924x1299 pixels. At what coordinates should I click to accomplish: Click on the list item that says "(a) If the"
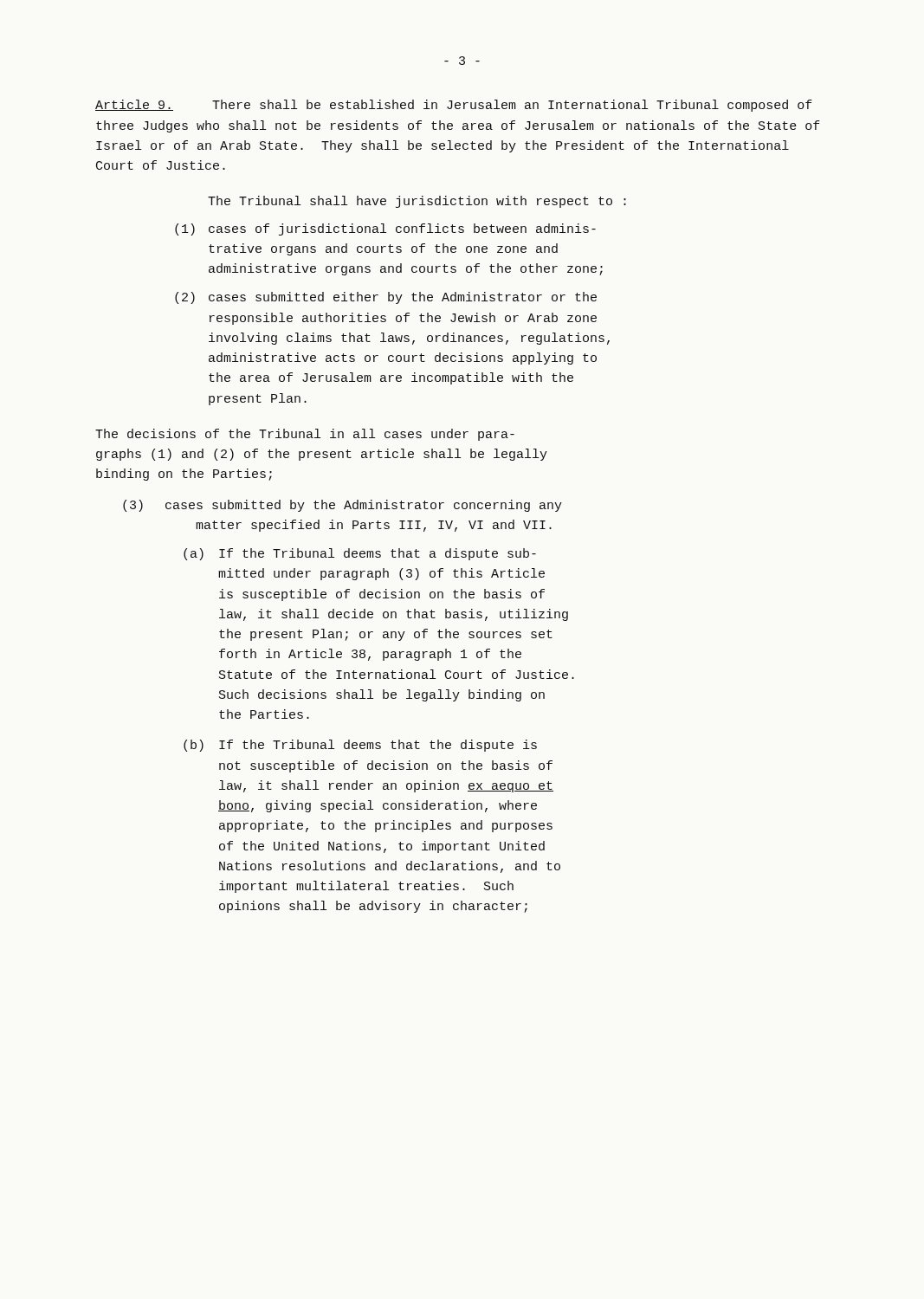tap(379, 635)
